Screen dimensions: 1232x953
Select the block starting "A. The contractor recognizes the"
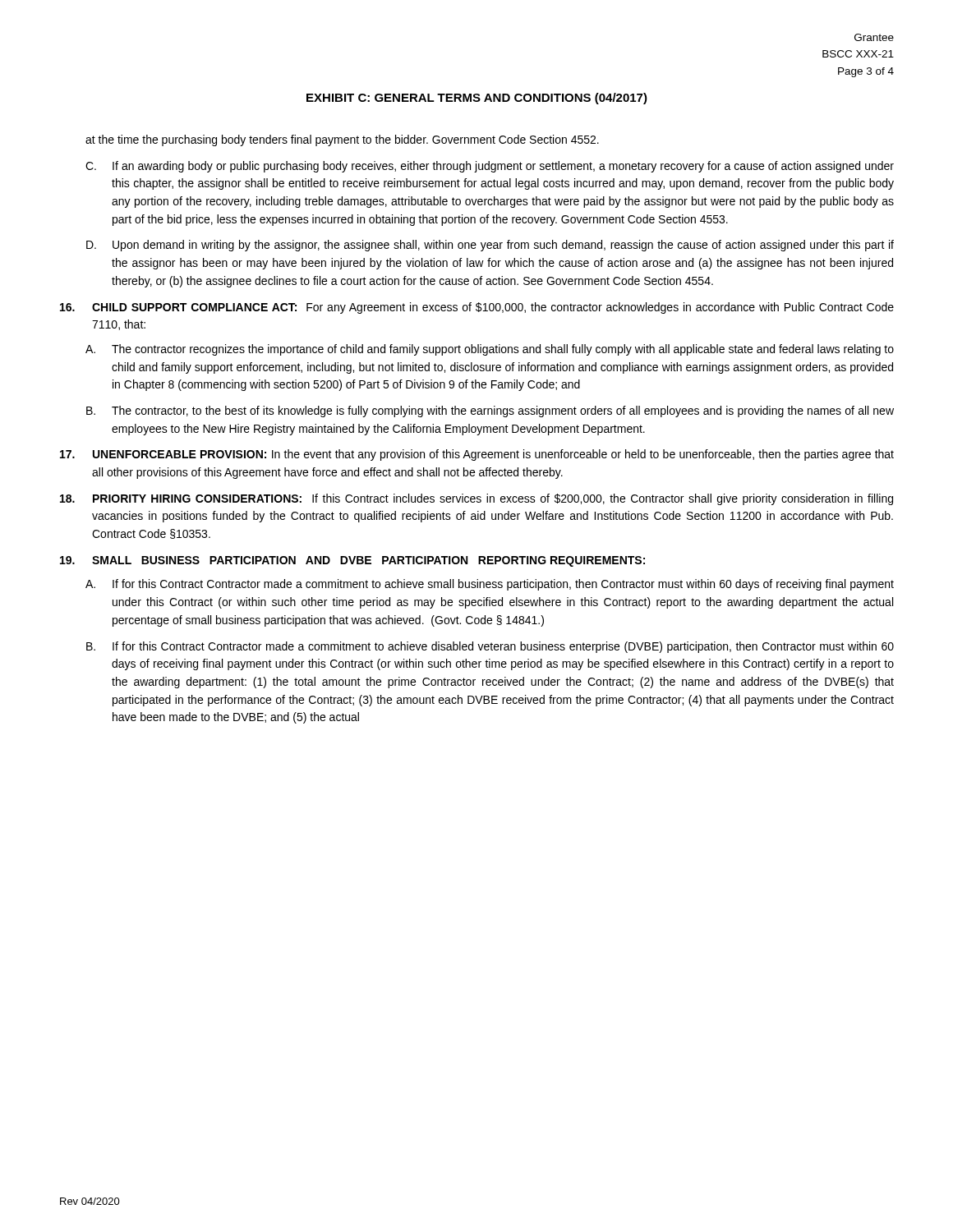[490, 368]
